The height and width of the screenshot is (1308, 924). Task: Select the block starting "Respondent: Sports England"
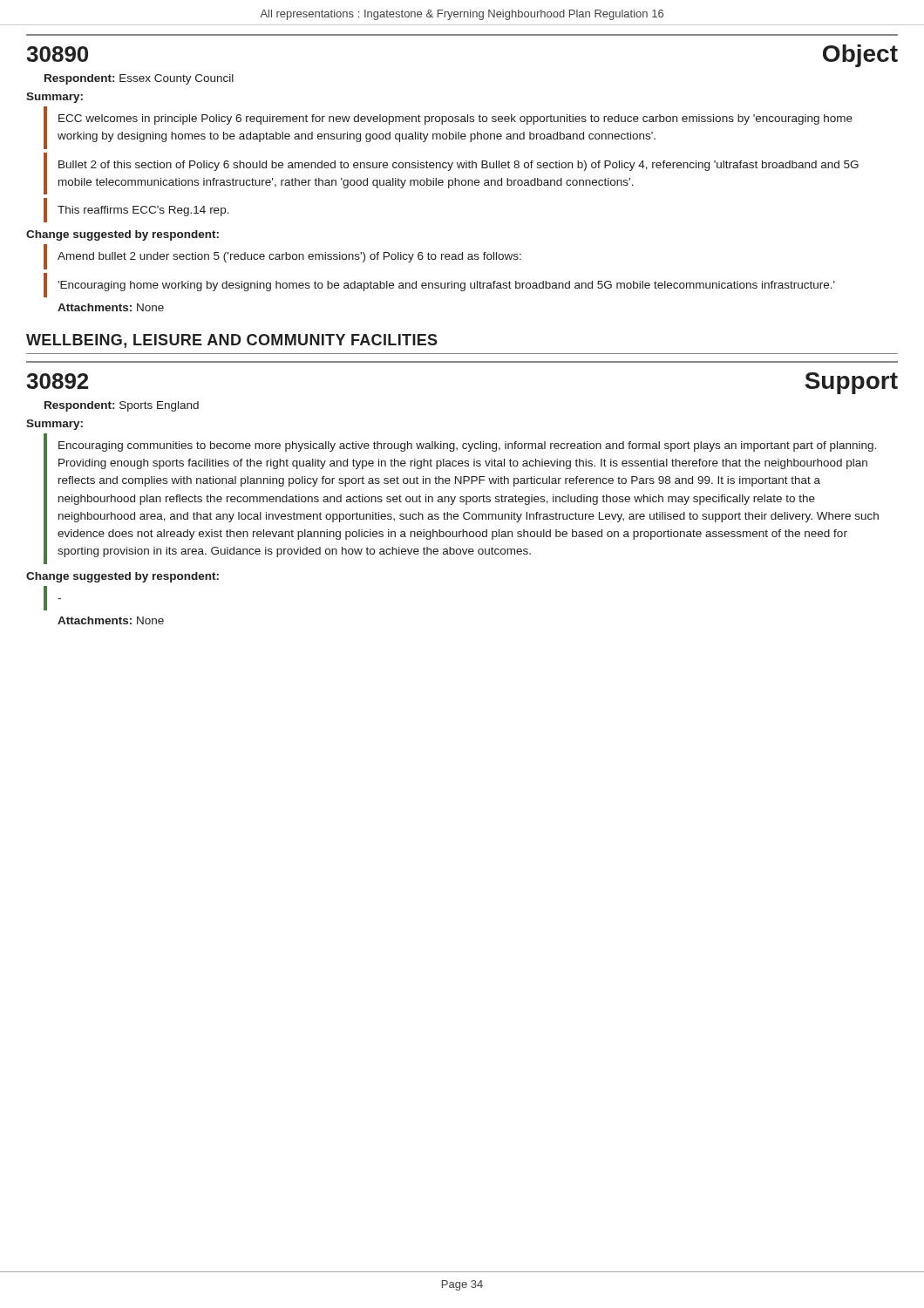tap(121, 405)
